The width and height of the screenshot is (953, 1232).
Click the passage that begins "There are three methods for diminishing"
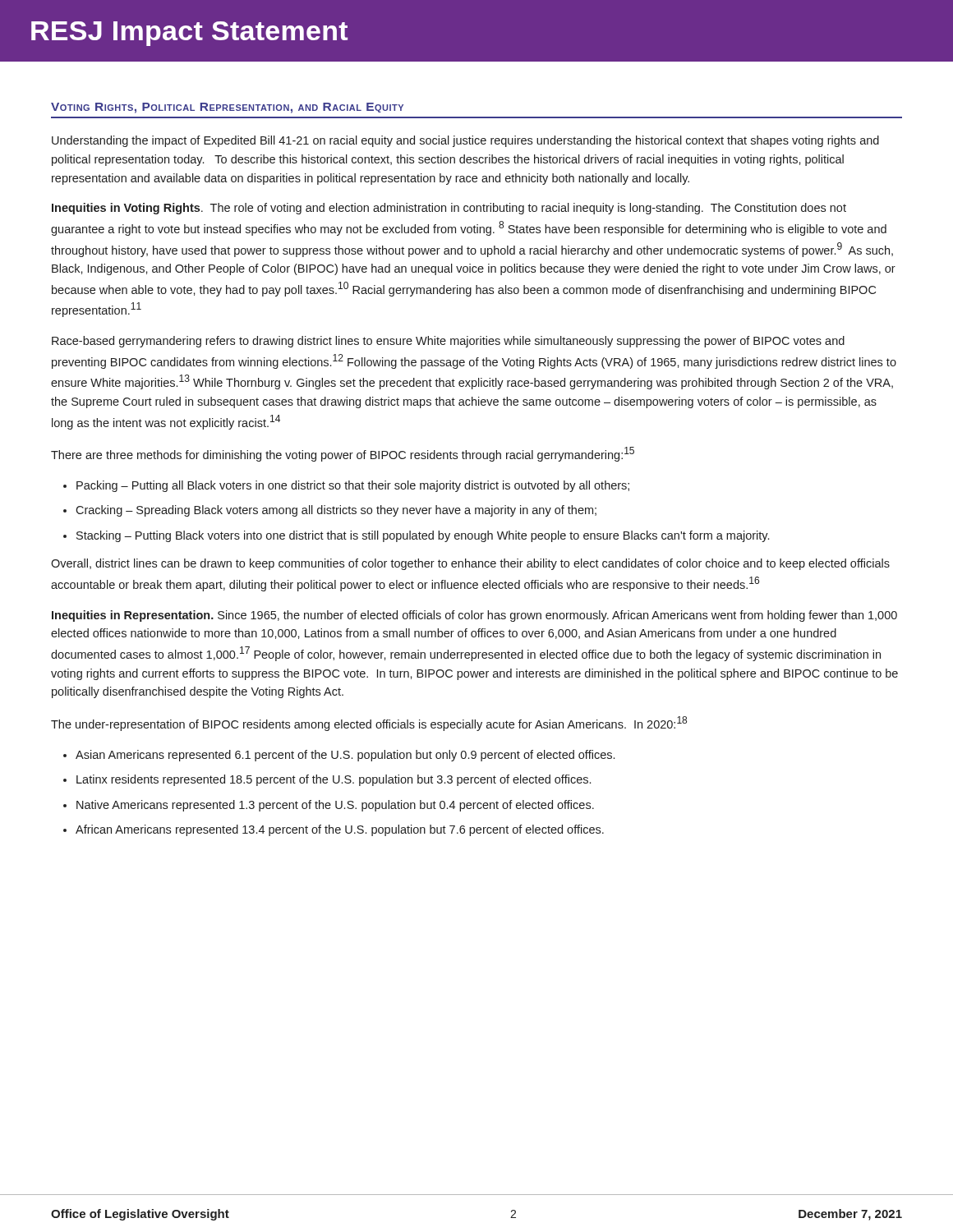(x=343, y=454)
